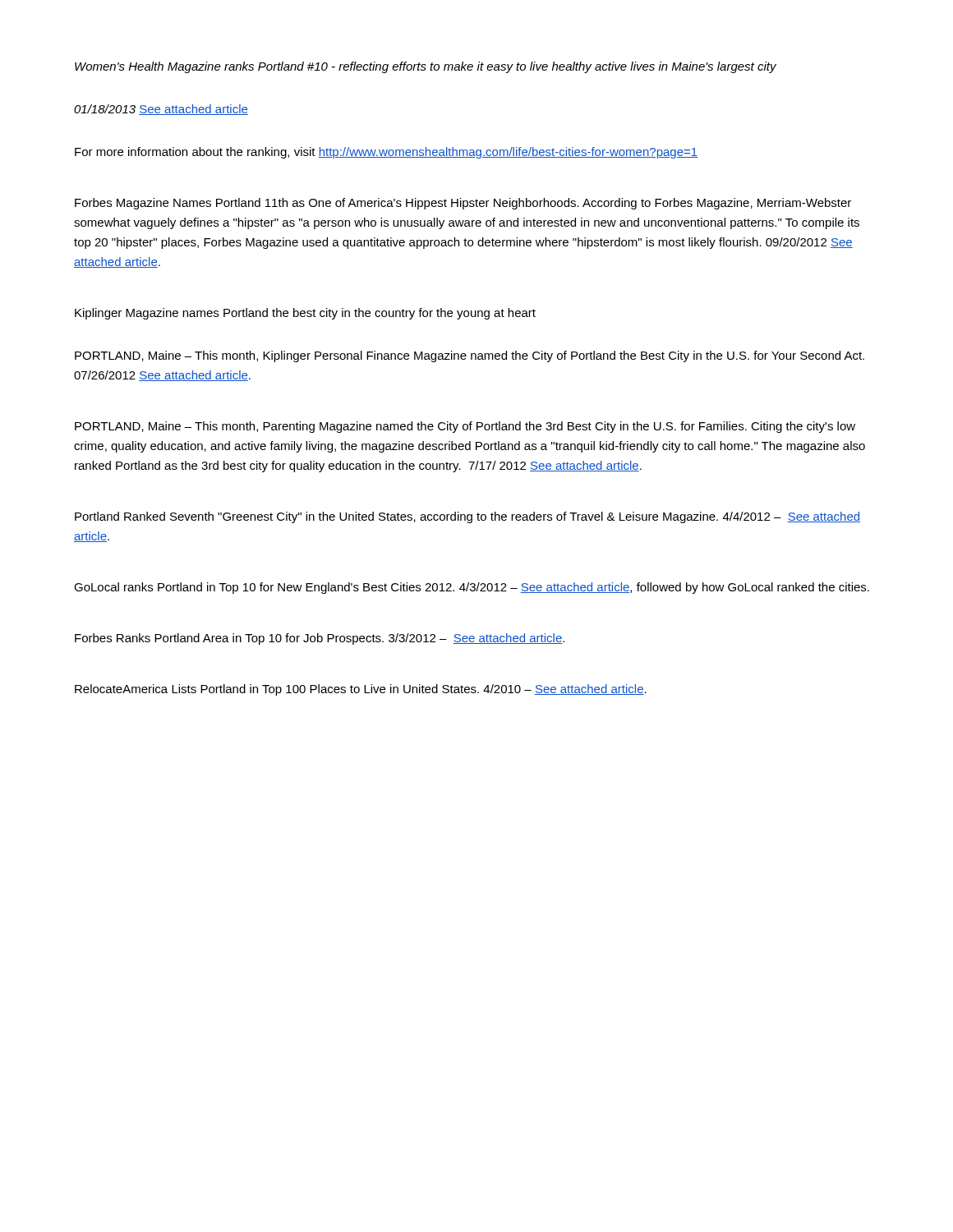Navigate to the text block starting "01/18/2013 See attached article"

[x=161, y=108]
